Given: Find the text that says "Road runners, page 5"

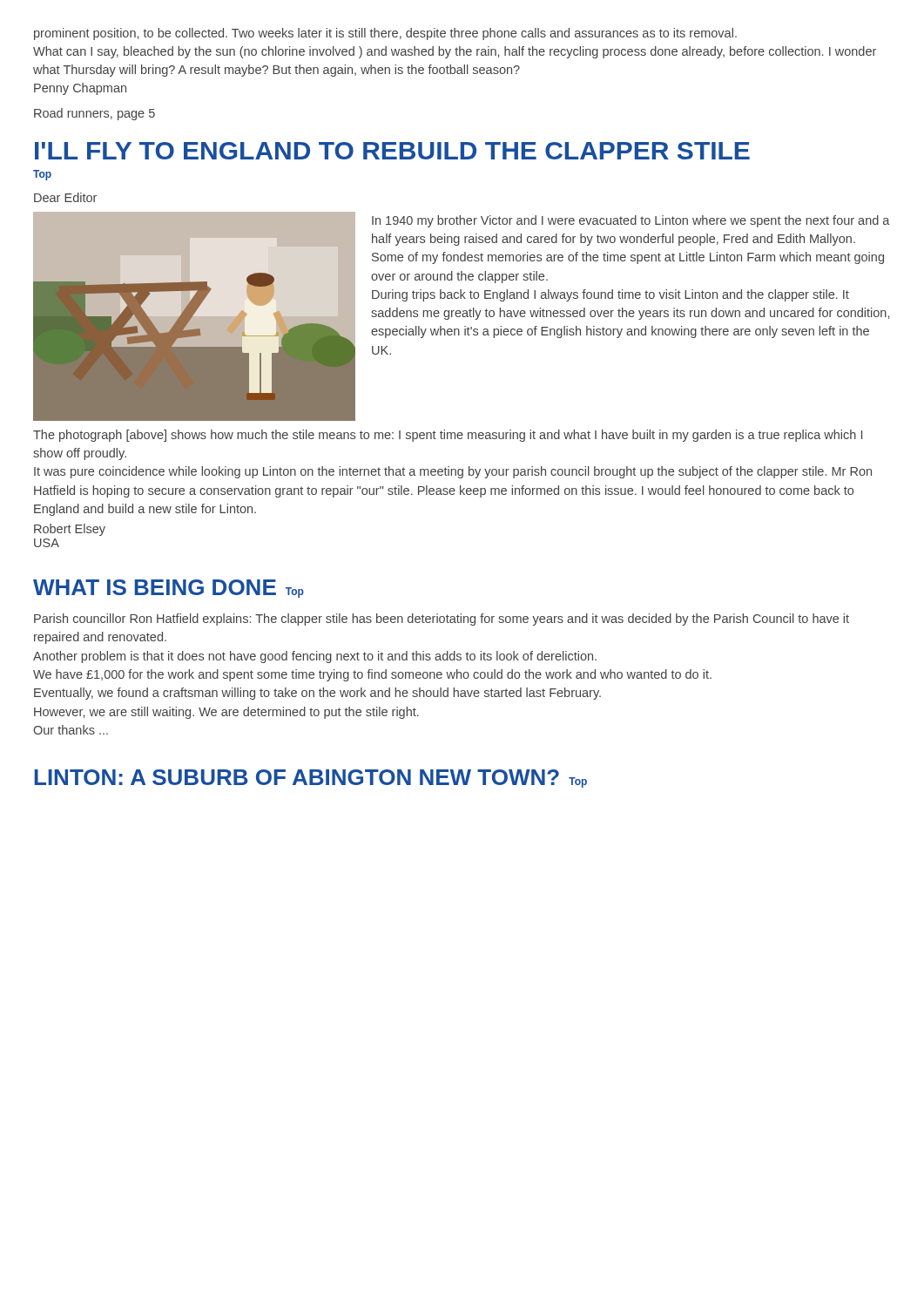Looking at the screenshot, I should tap(94, 113).
